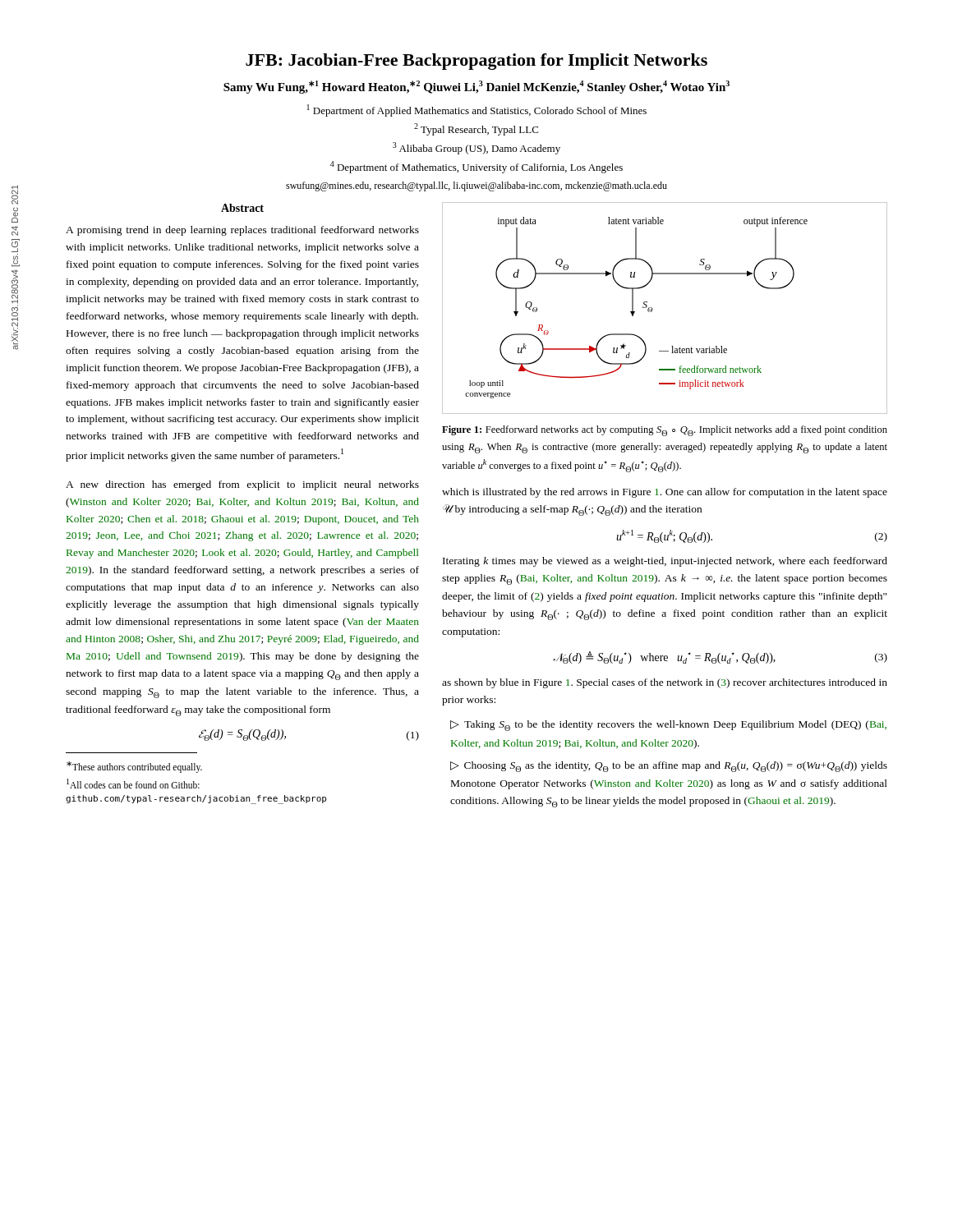Navigate to the passage starting "which is illustrated by"
This screenshot has width=953, height=1232.
(x=665, y=502)
